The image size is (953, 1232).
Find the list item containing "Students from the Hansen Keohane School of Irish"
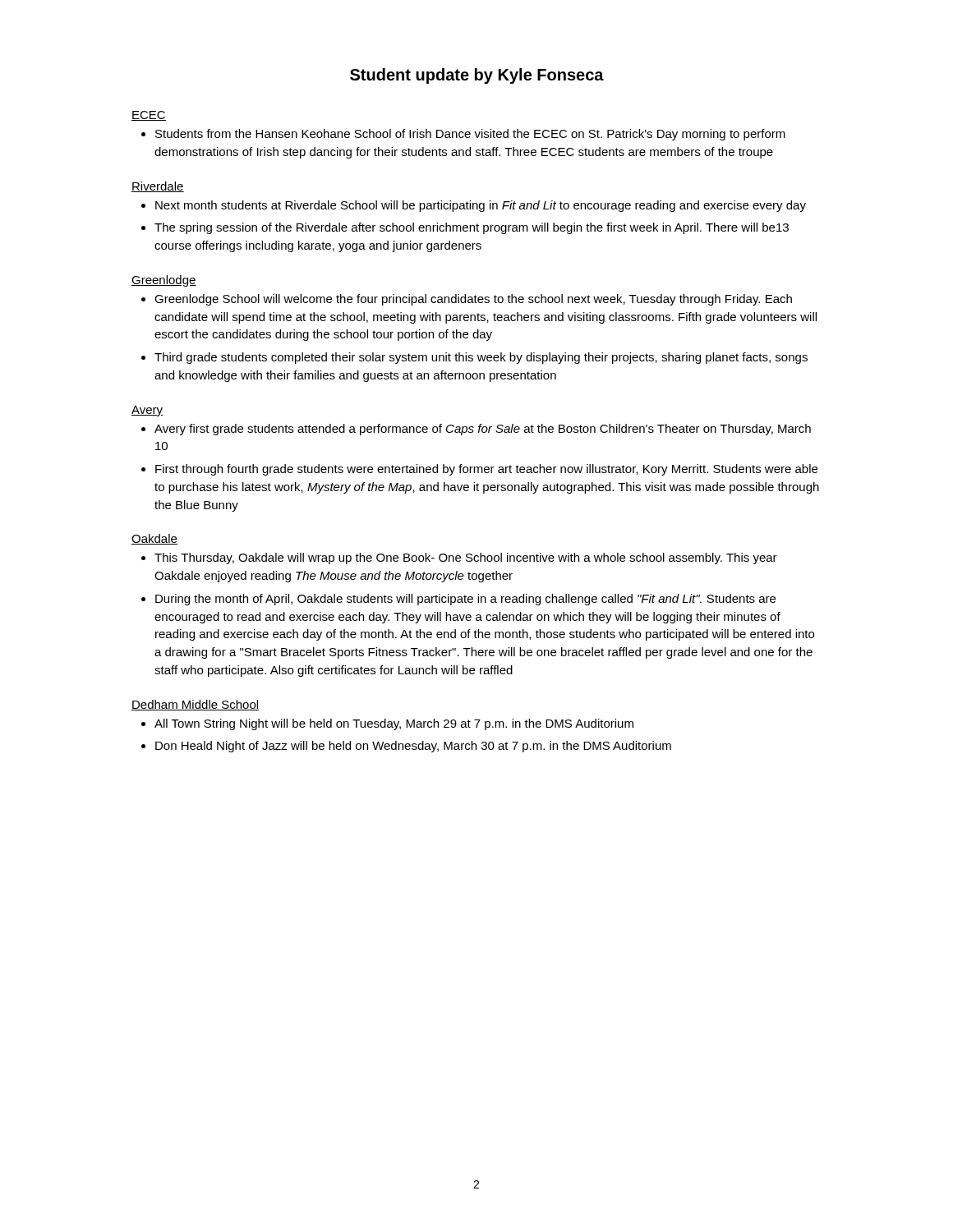(470, 142)
